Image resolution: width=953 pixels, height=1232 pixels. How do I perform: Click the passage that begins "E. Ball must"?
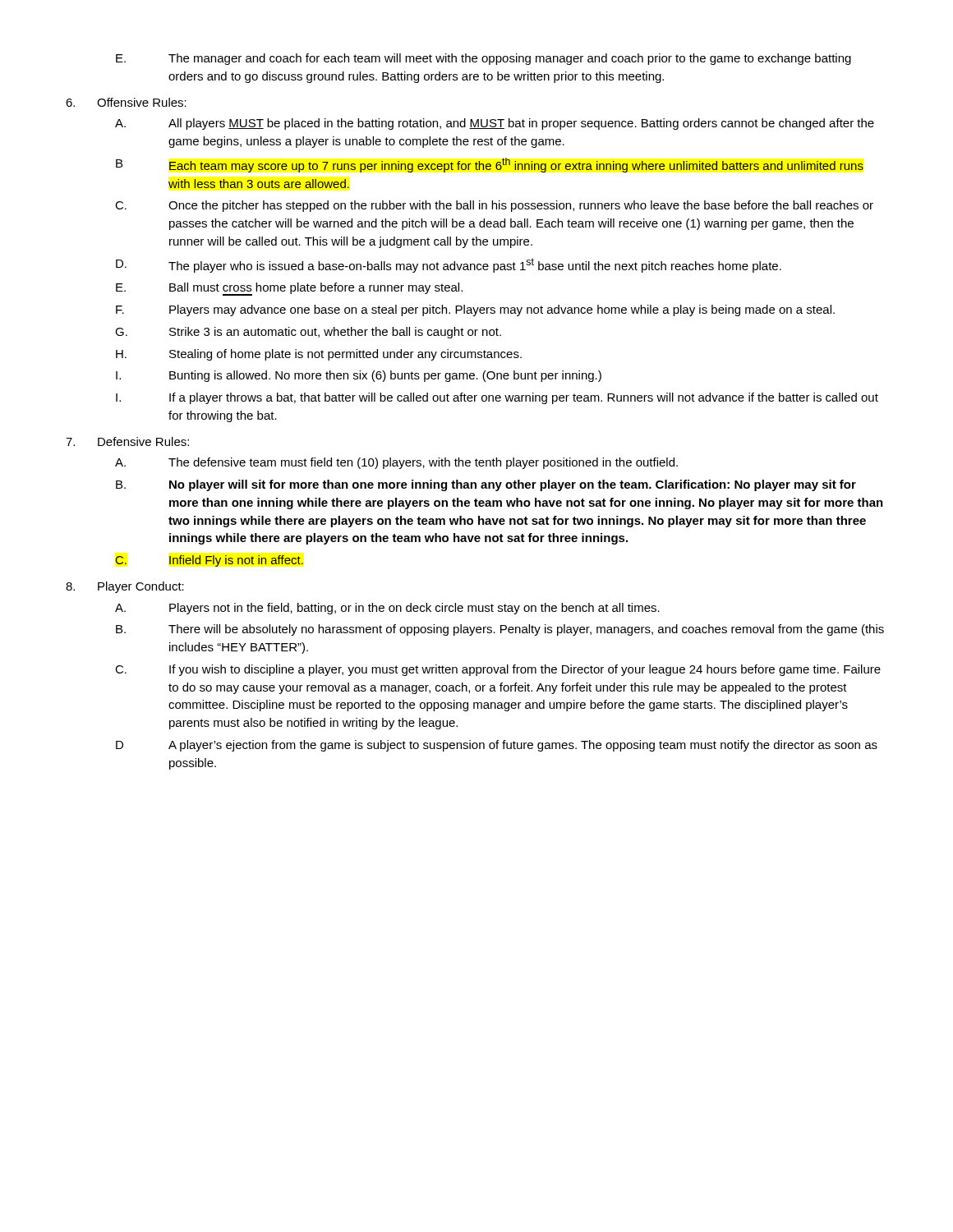[x=289, y=289]
